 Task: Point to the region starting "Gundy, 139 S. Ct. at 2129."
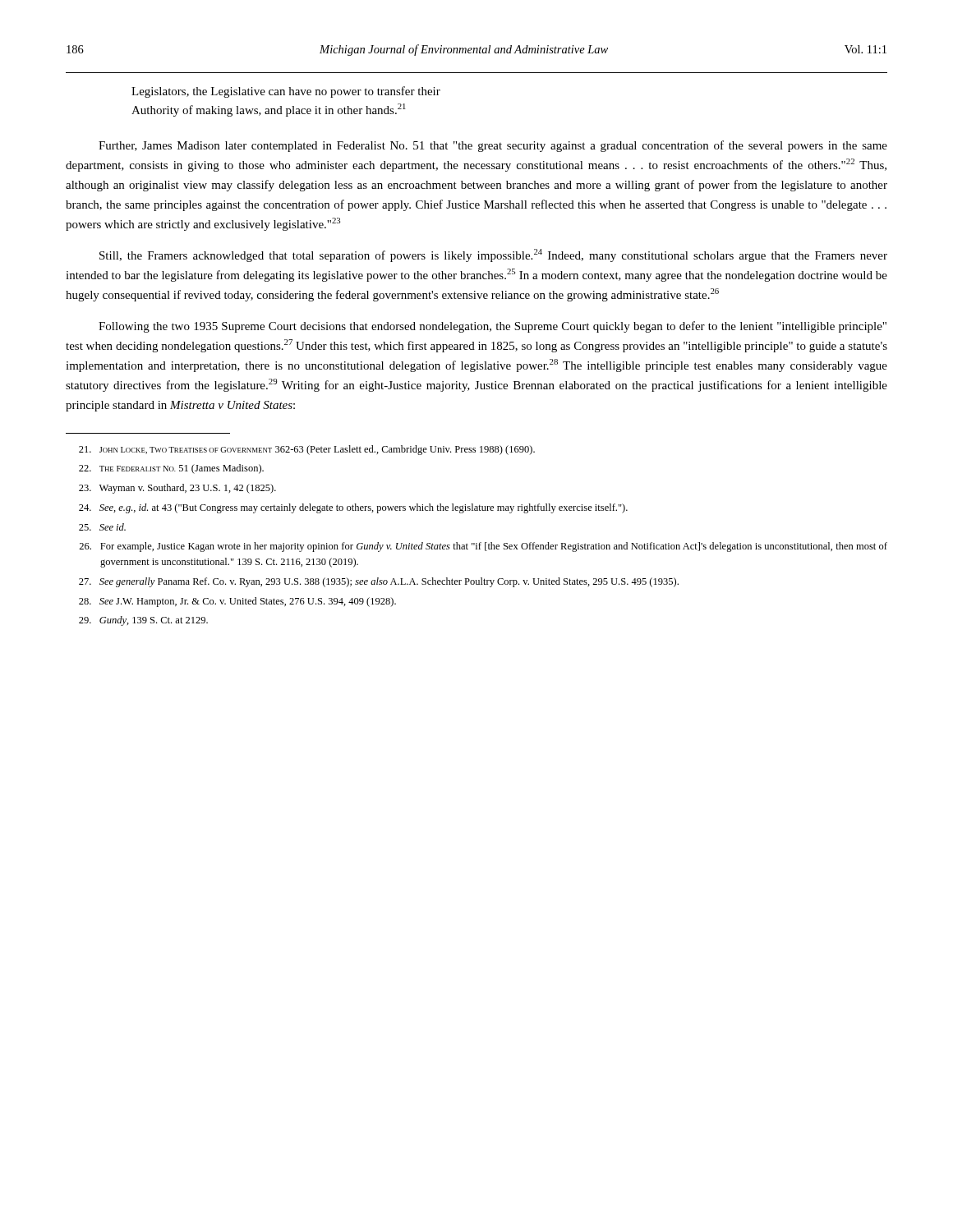tap(137, 620)
